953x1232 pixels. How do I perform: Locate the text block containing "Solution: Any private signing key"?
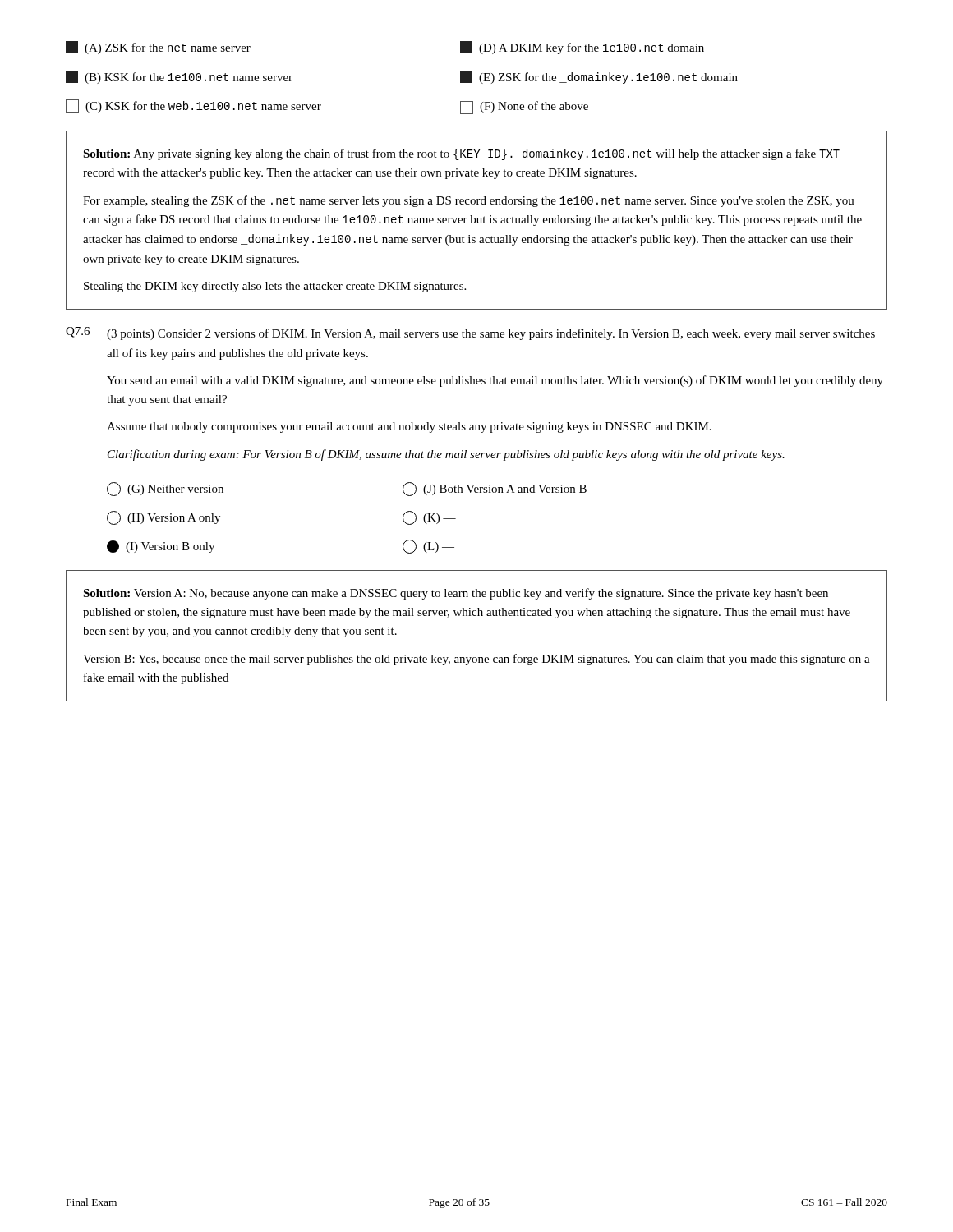[476, 220]
